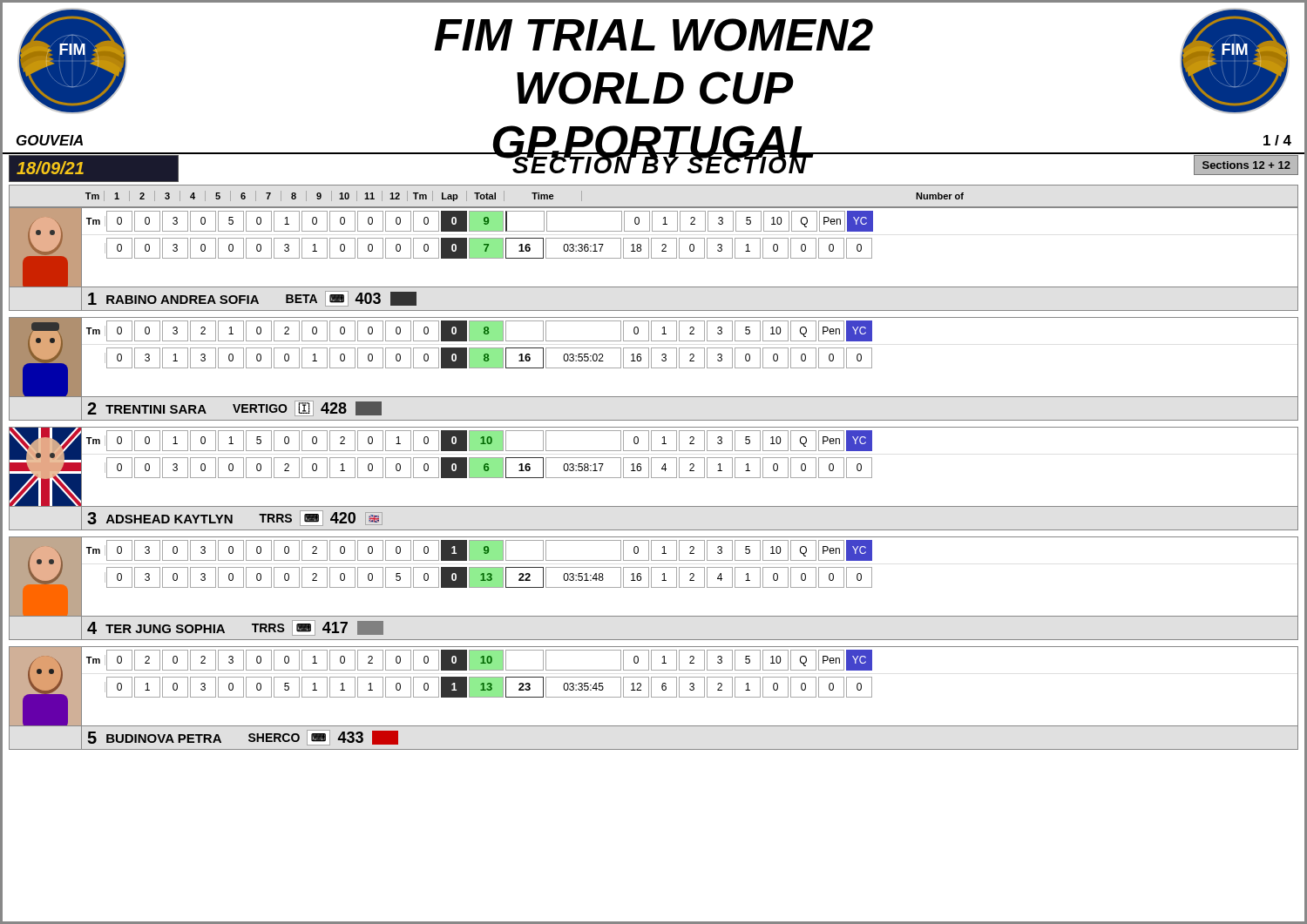
Task: Locate the text with the text "1 / 4"
Action: pos(1277,141)
